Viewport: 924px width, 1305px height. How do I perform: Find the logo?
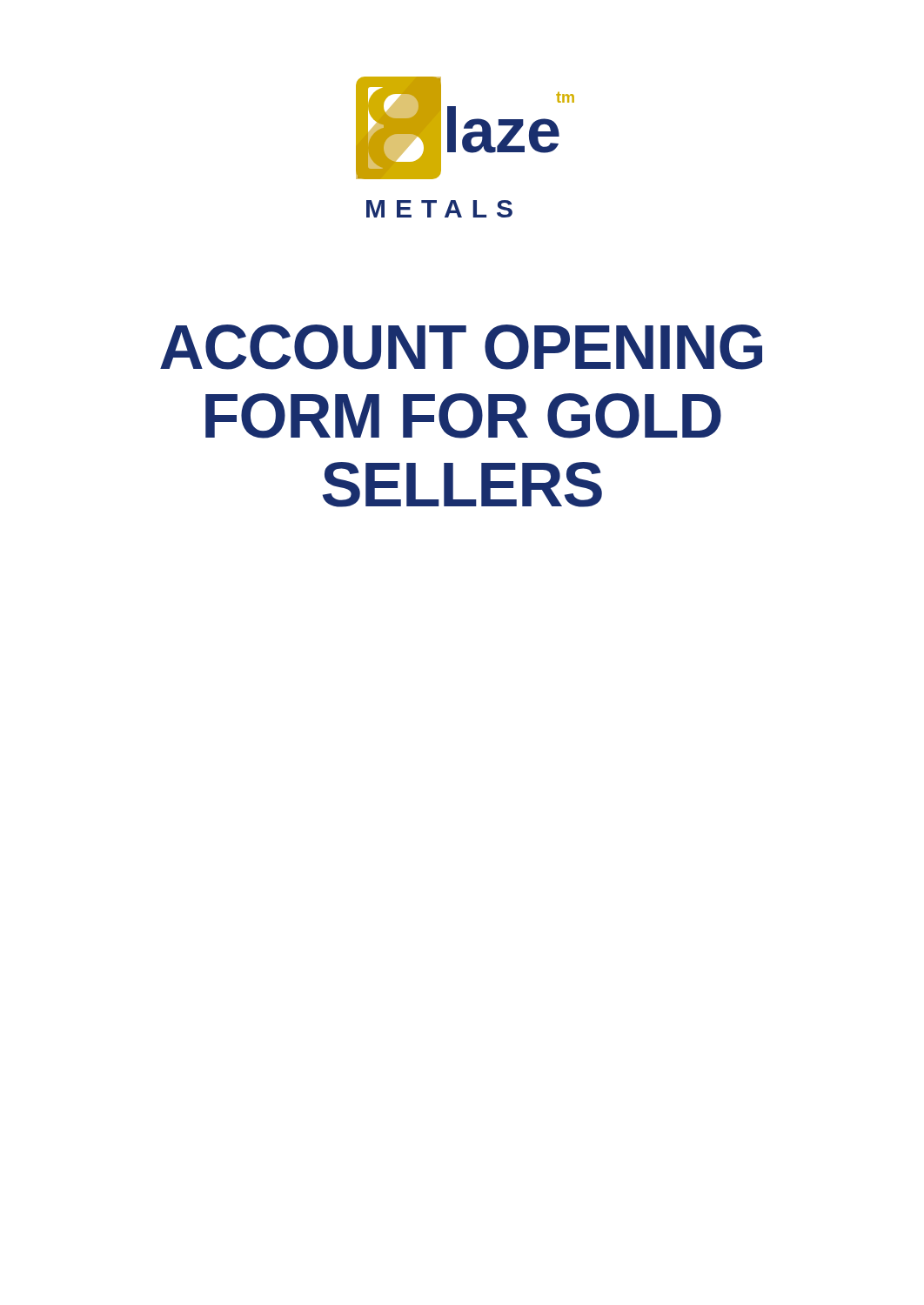462,163
